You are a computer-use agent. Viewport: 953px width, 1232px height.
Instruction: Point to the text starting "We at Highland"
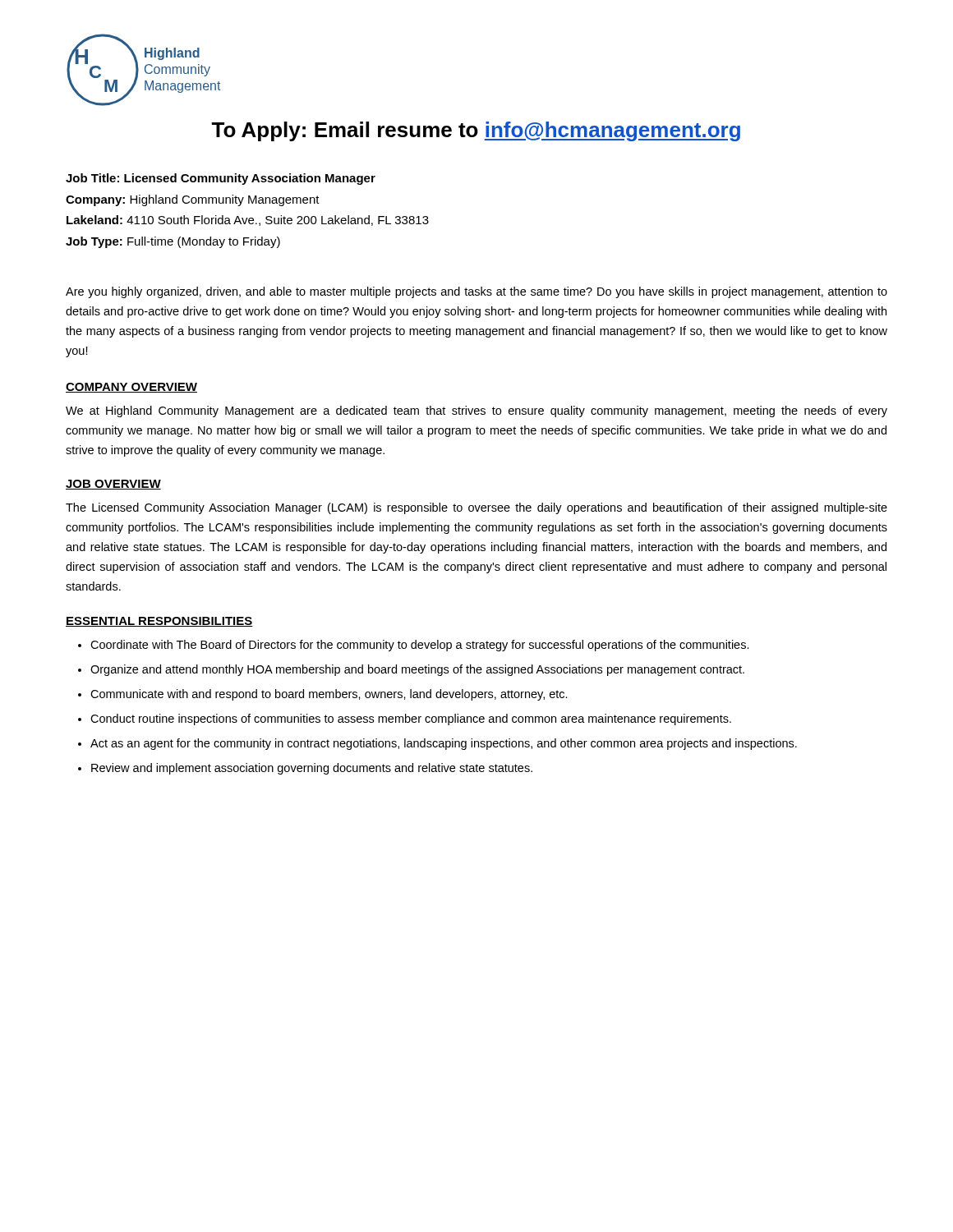[476, 430]
